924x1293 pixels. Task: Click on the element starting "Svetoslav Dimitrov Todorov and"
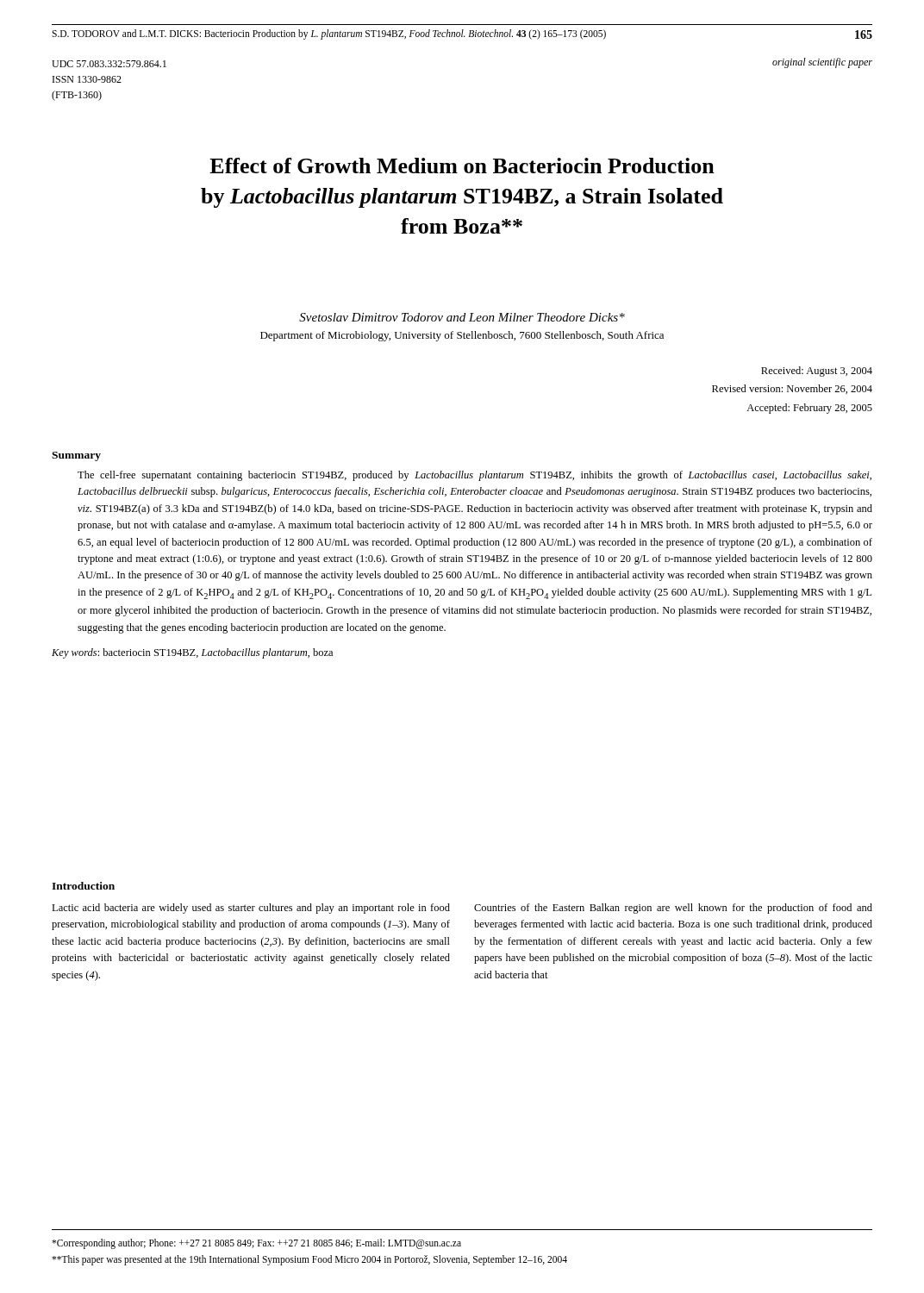coord(462,326)
